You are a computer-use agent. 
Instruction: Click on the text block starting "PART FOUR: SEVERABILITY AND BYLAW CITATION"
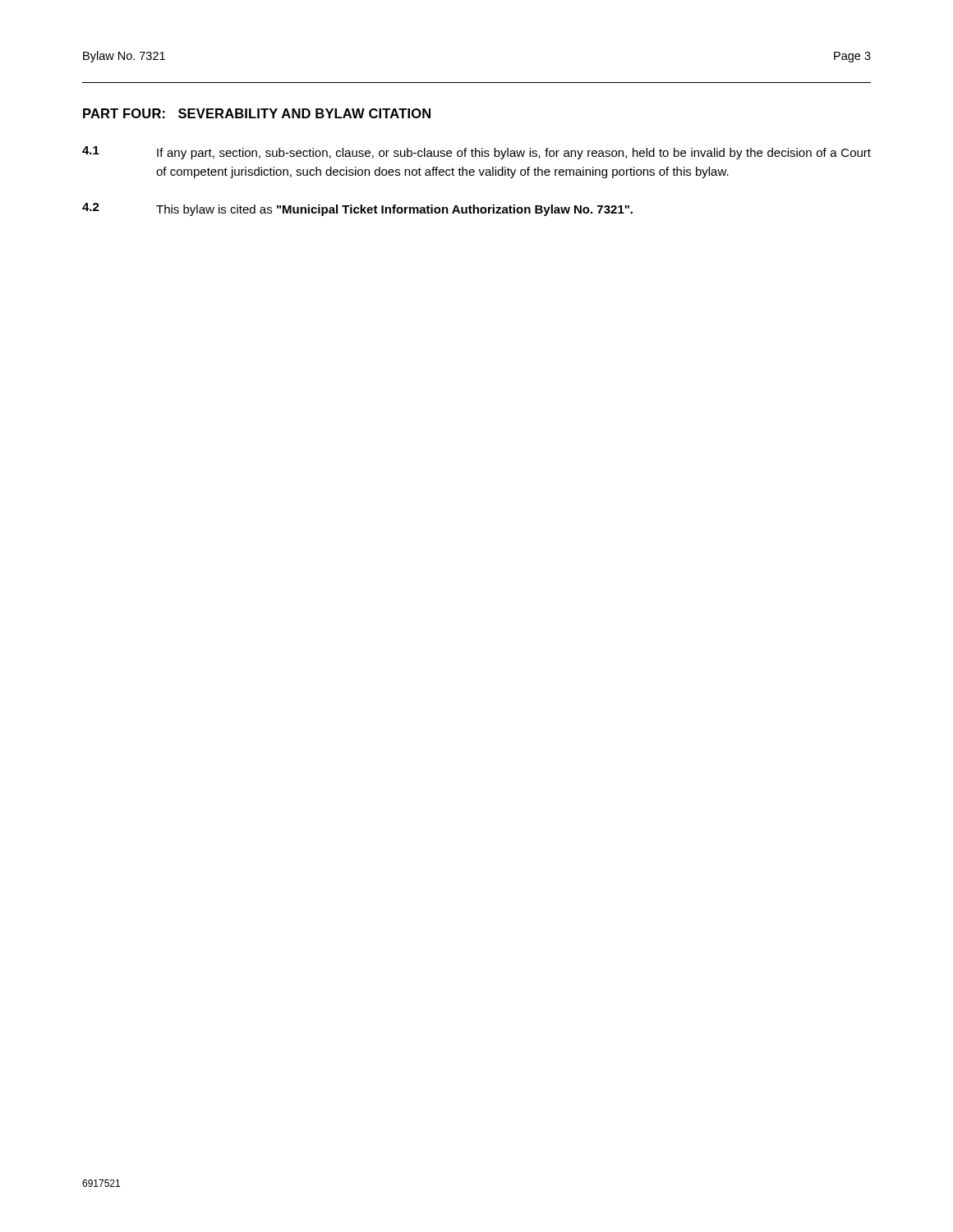click(x=257, y=113)
